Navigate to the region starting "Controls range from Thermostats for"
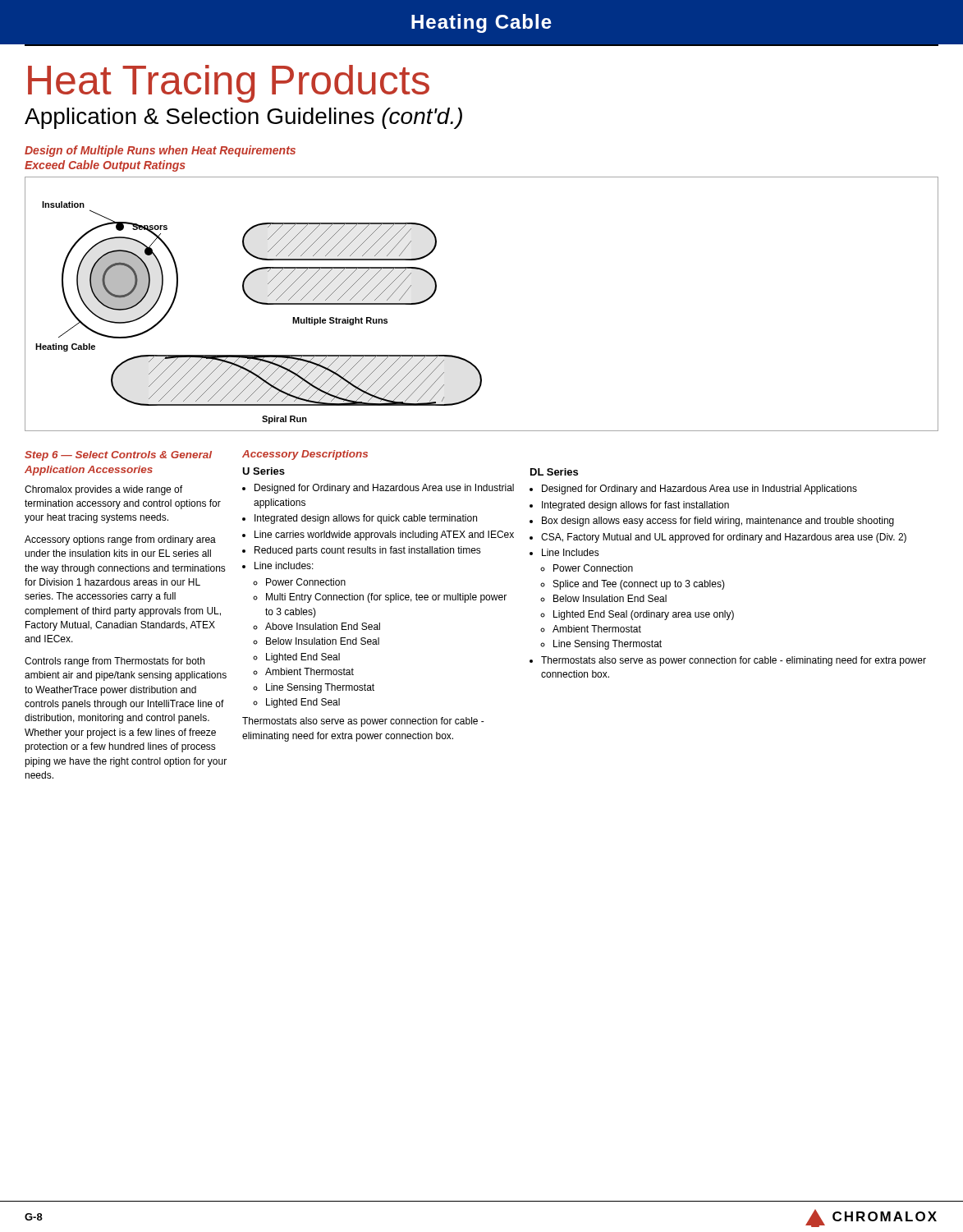963x1232 pixels. (126, 718)
